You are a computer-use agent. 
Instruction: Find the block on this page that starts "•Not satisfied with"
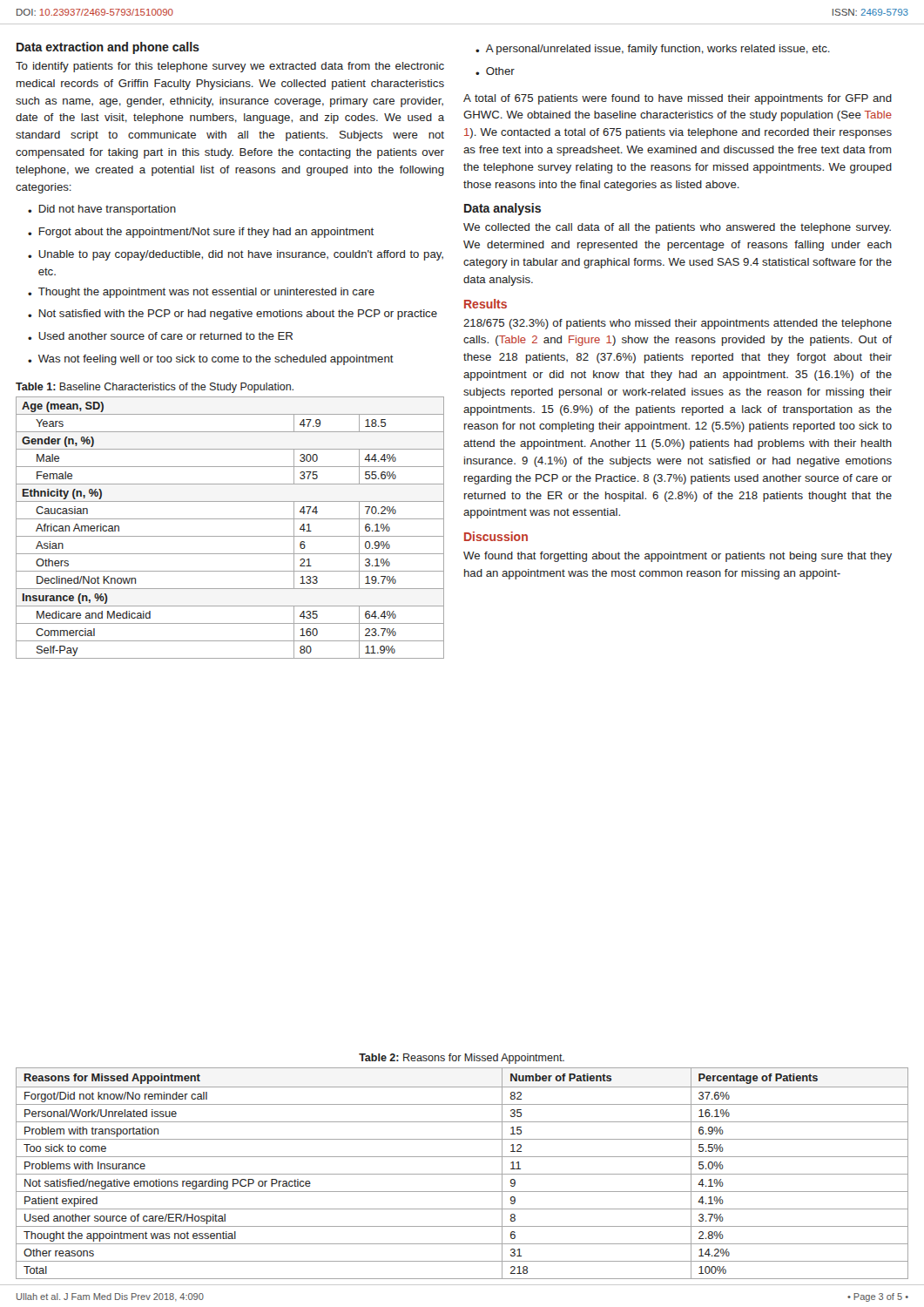click(233, 315)
